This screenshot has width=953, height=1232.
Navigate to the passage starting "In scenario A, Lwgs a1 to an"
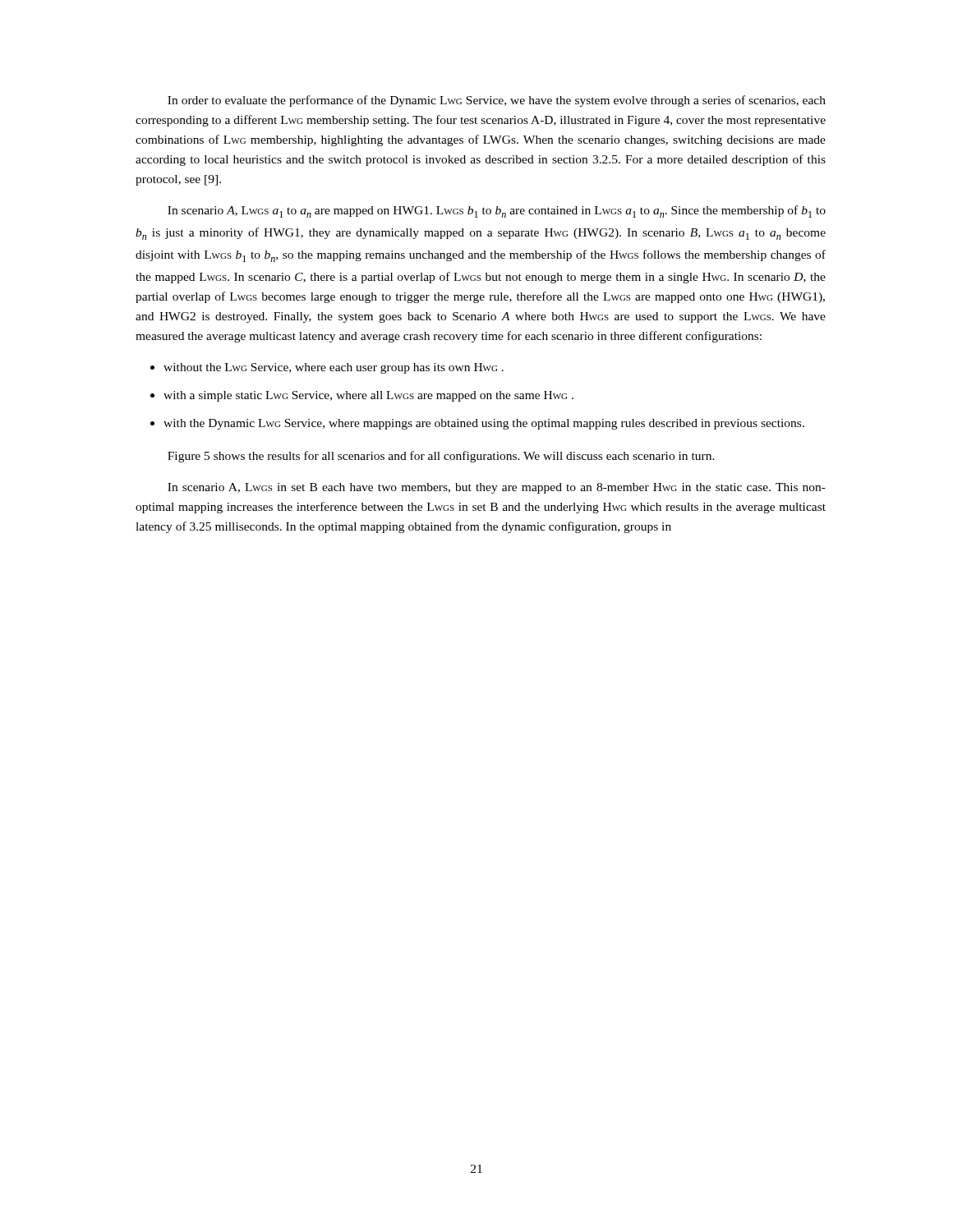click(x=481, y=273)
